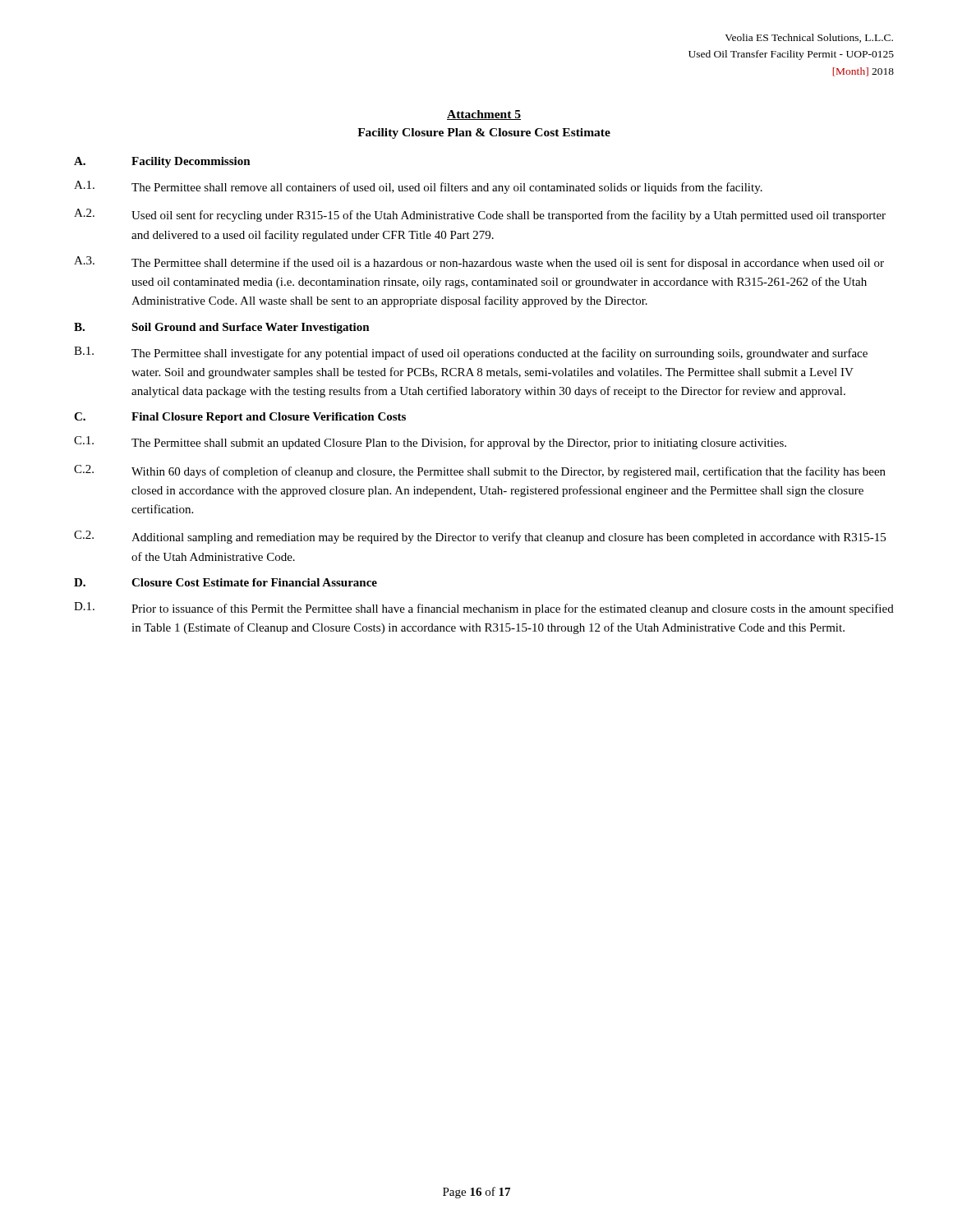Screen dimensions: 1232x953
Task: Locate the block of text that opens with "A.3. The Permittee shall"
Action: pos(484,282)
